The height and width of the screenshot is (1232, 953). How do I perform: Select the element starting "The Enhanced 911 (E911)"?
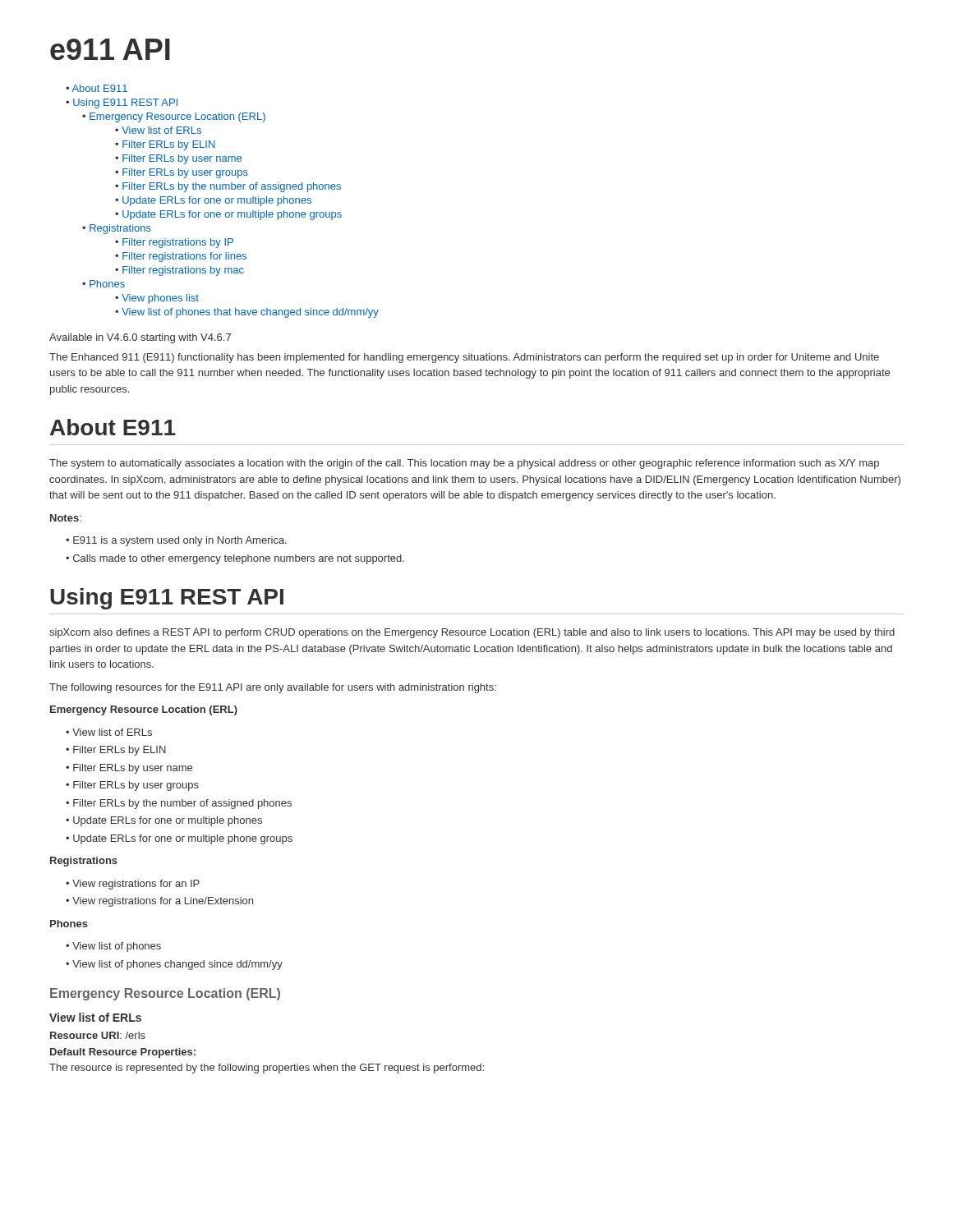pos(476,373)
